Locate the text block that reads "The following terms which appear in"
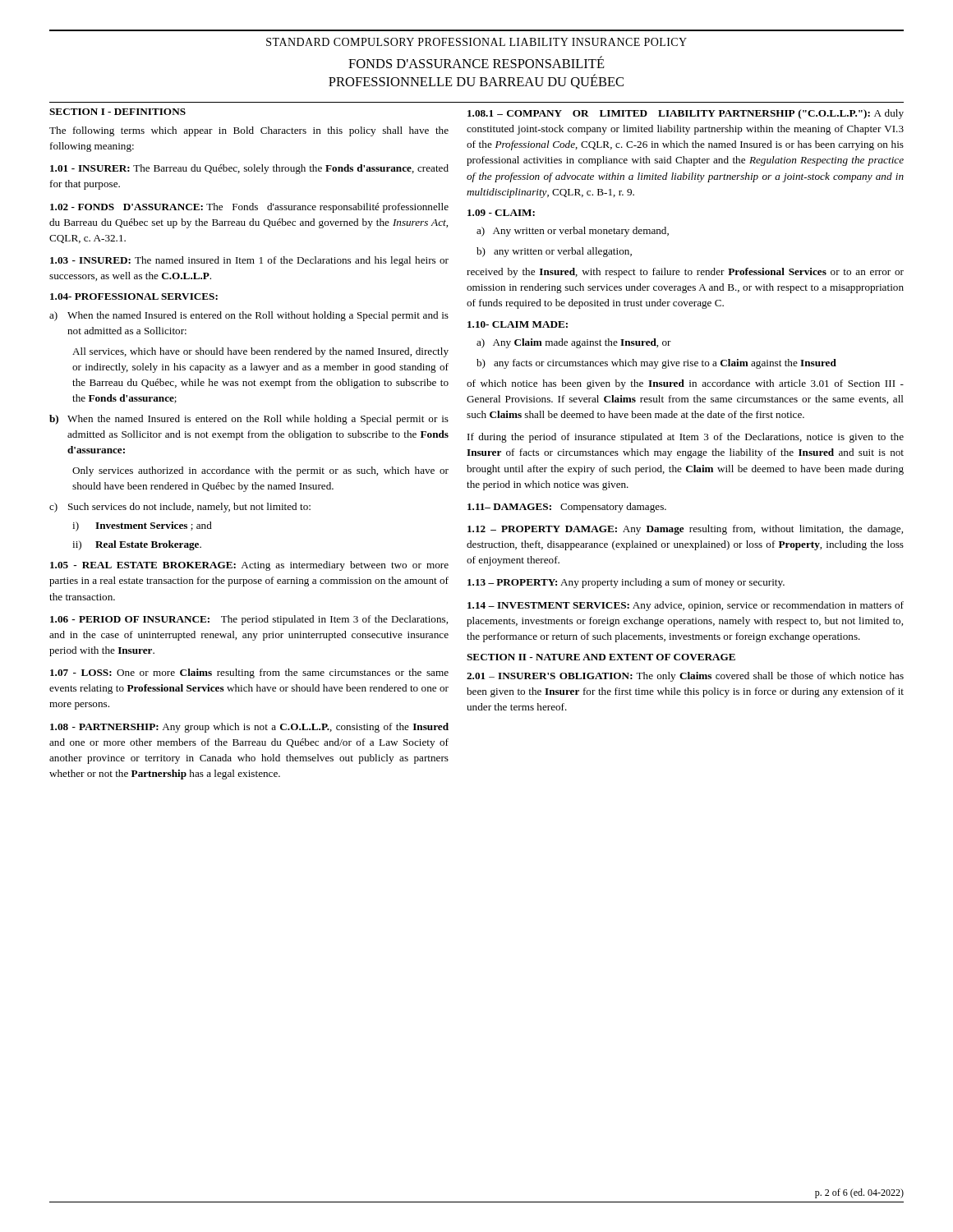Screen dimensions: 1232x953 [x=249, y=138]
